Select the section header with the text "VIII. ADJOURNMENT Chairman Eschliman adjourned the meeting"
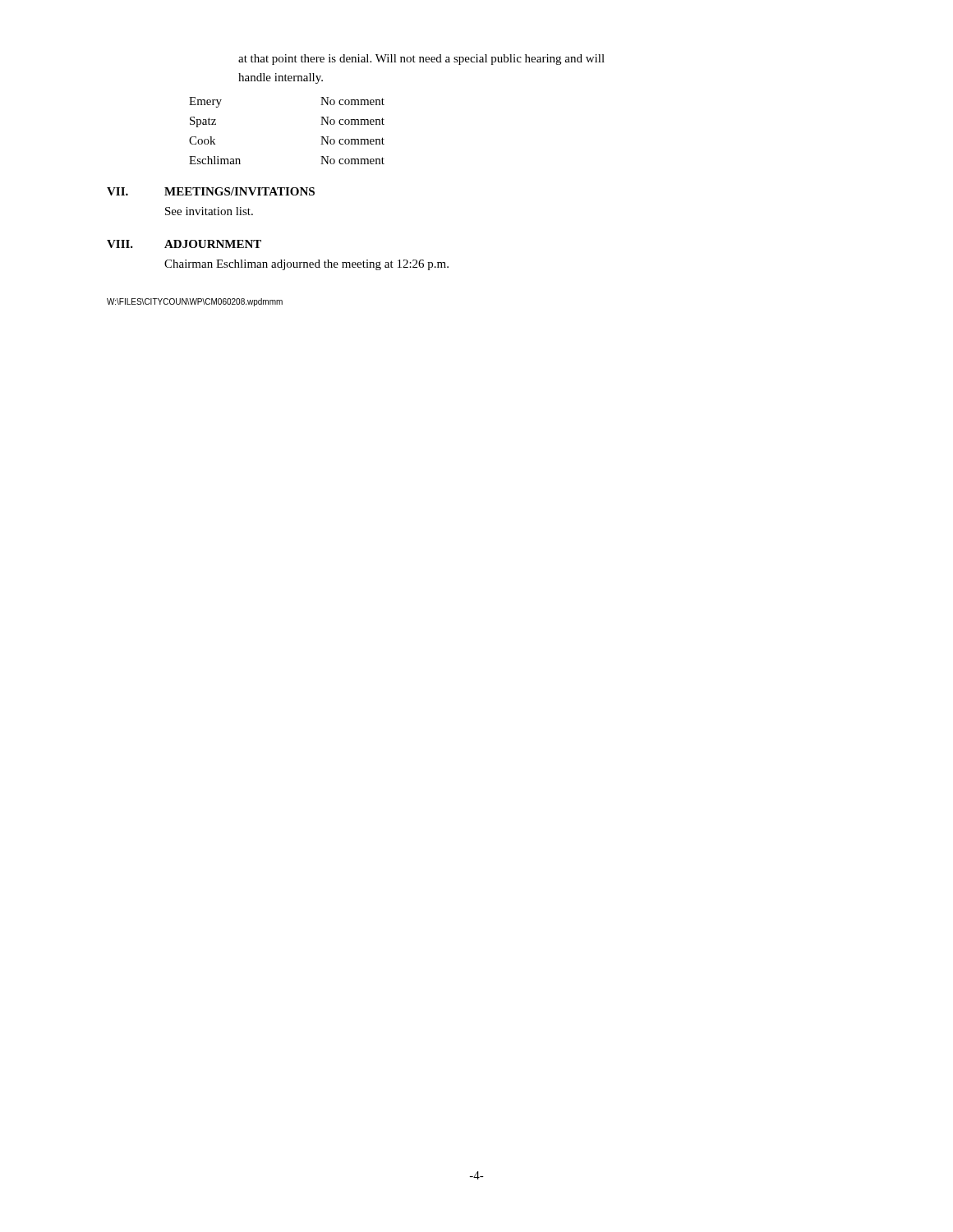 click(184, 244)
